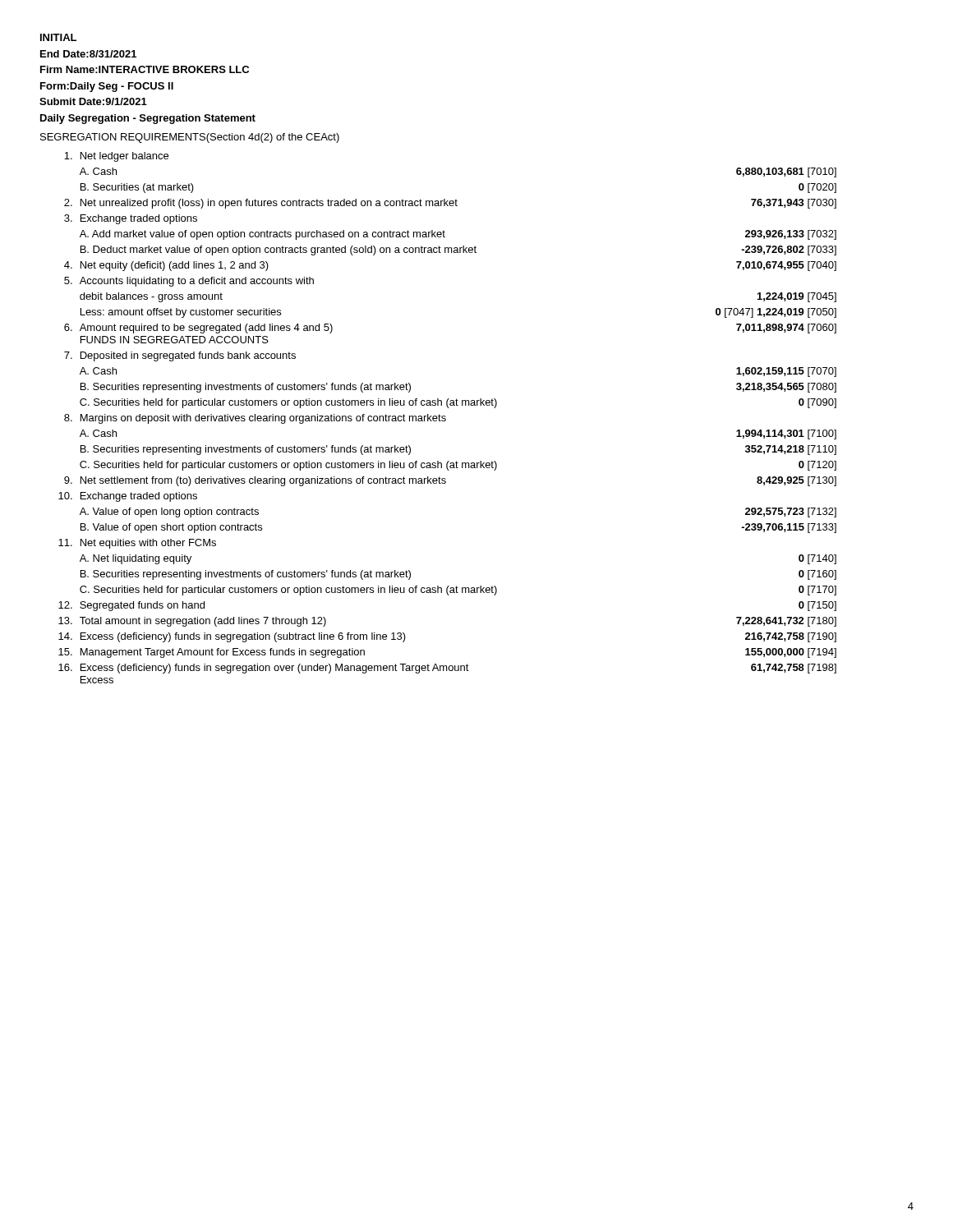Locate the region starting "SEGREGATION REQUIREMENTS(Section 4d(2) of the CEAct)"
Screen dimensions: 1232x953
(x=190, y=137)
